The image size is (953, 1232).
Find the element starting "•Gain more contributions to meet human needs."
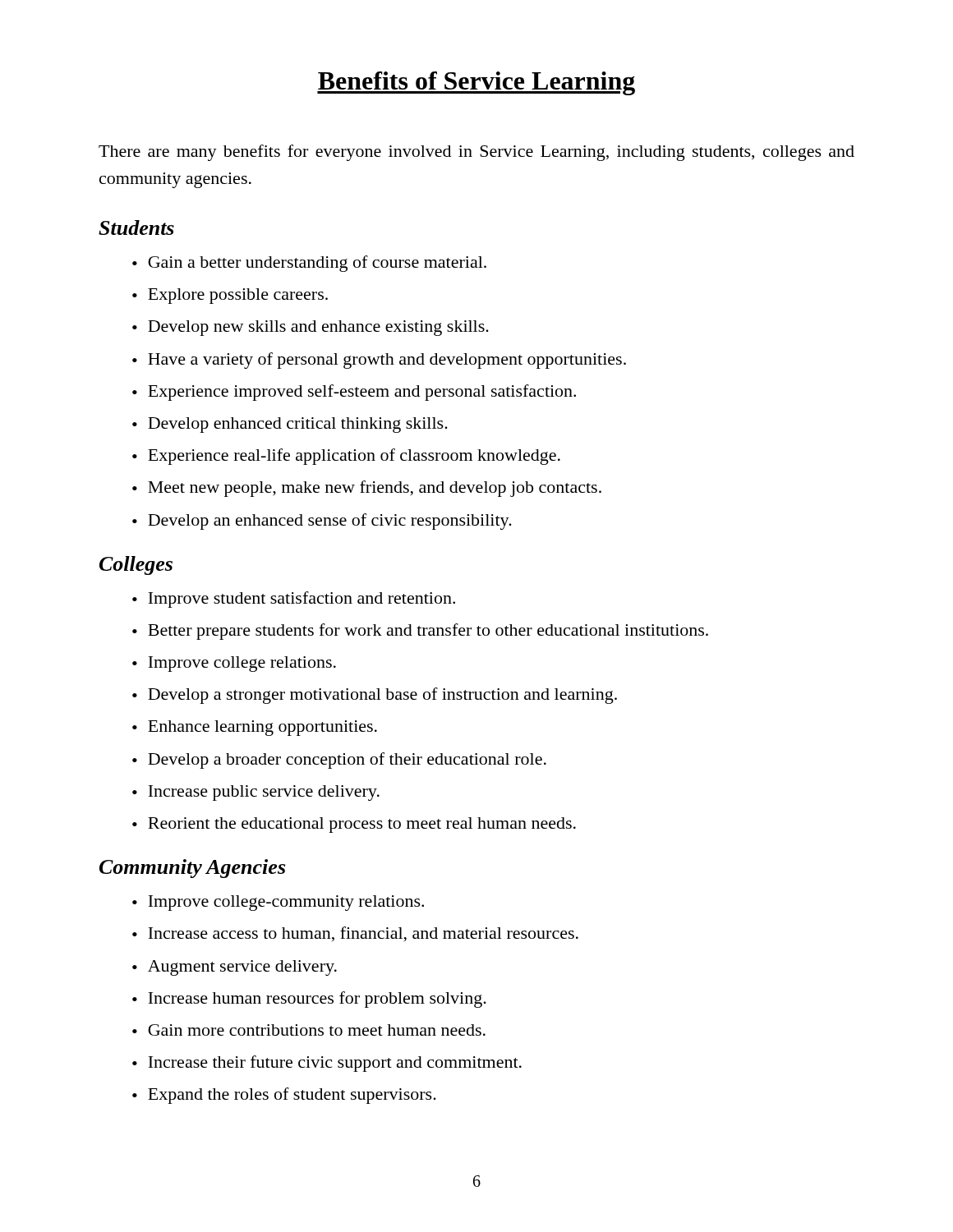(x=309, y=1030)
